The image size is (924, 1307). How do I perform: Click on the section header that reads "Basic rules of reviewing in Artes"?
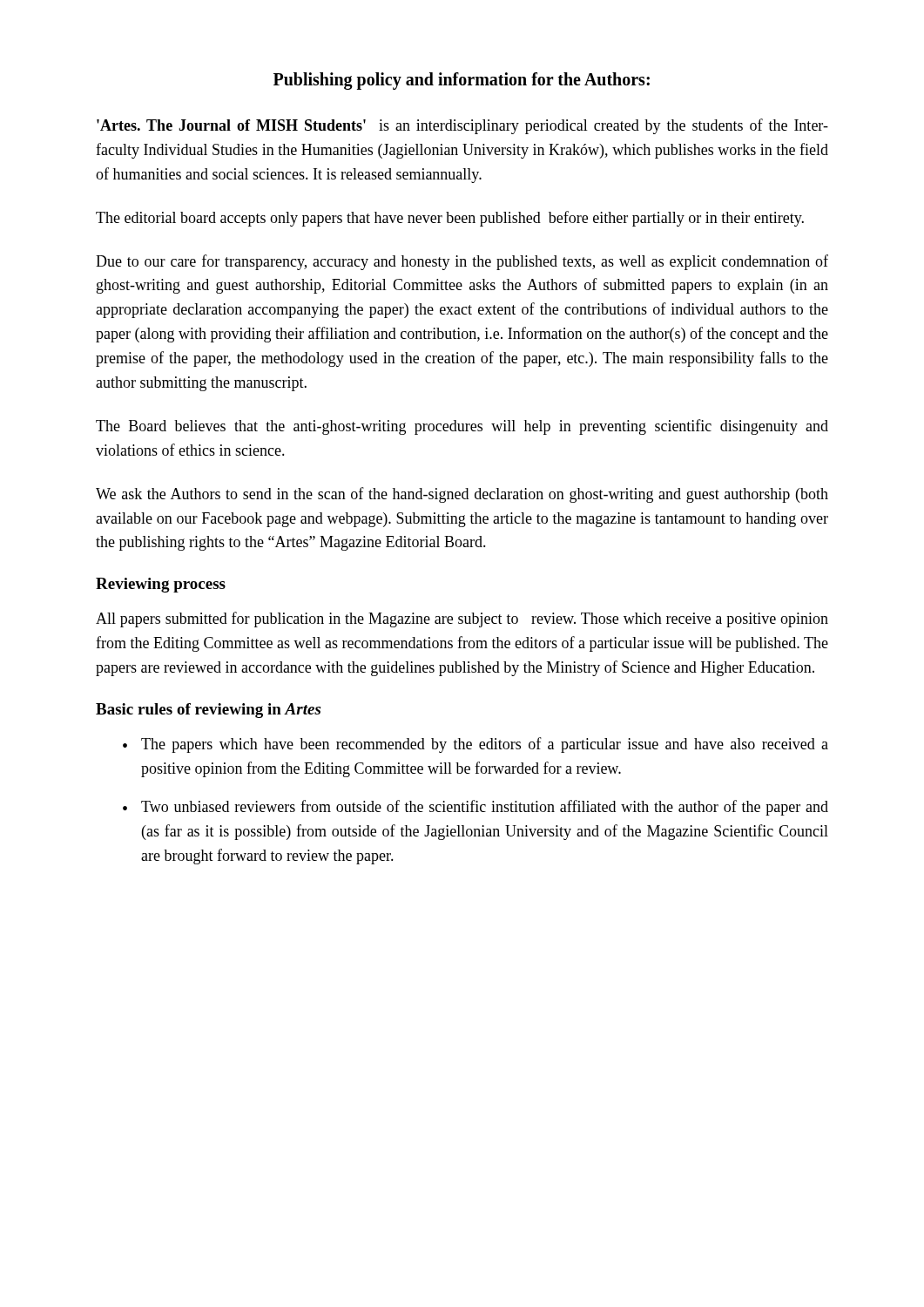tap(209, 709)
